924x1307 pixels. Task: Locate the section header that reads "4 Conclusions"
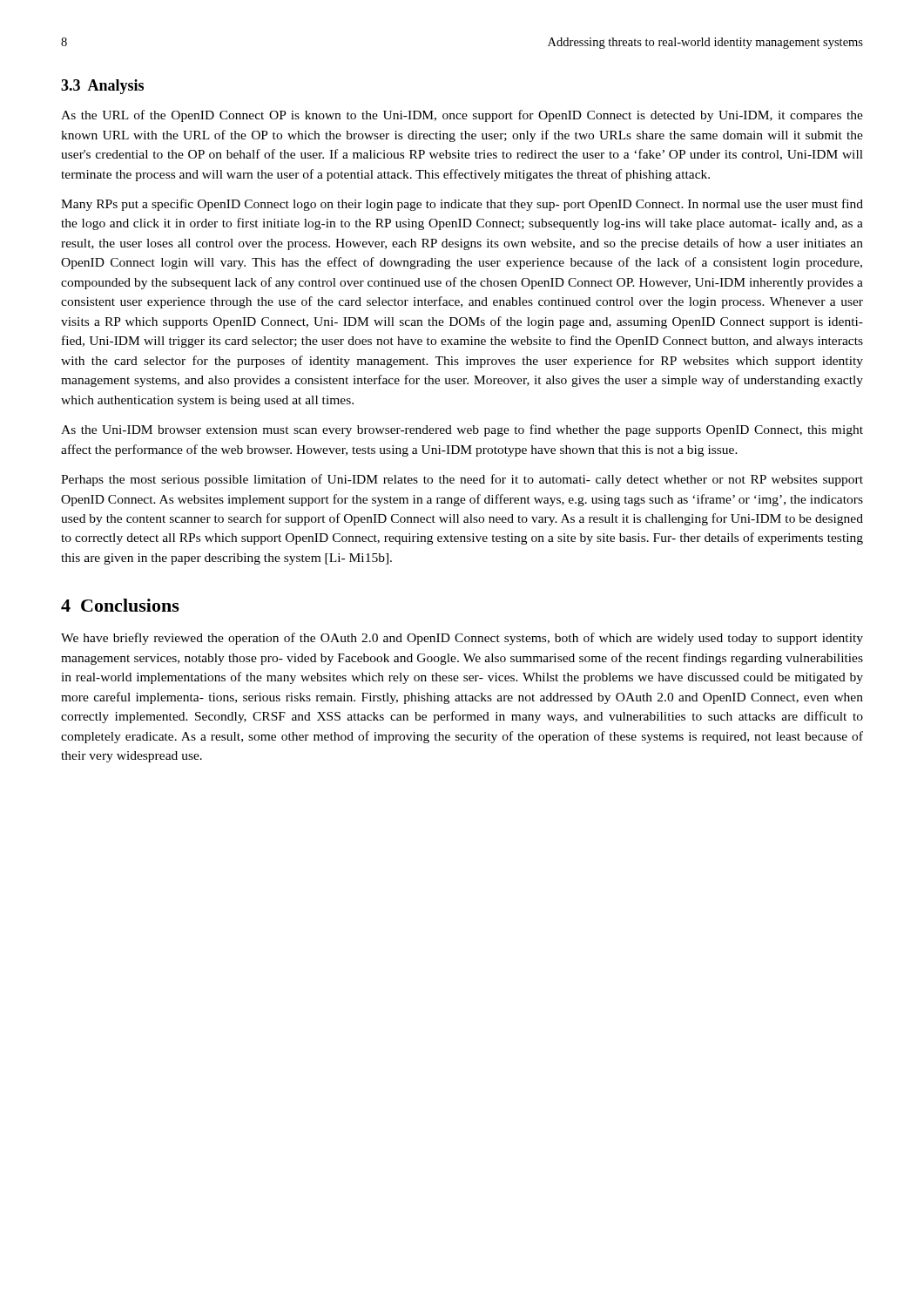click(120, 605)
